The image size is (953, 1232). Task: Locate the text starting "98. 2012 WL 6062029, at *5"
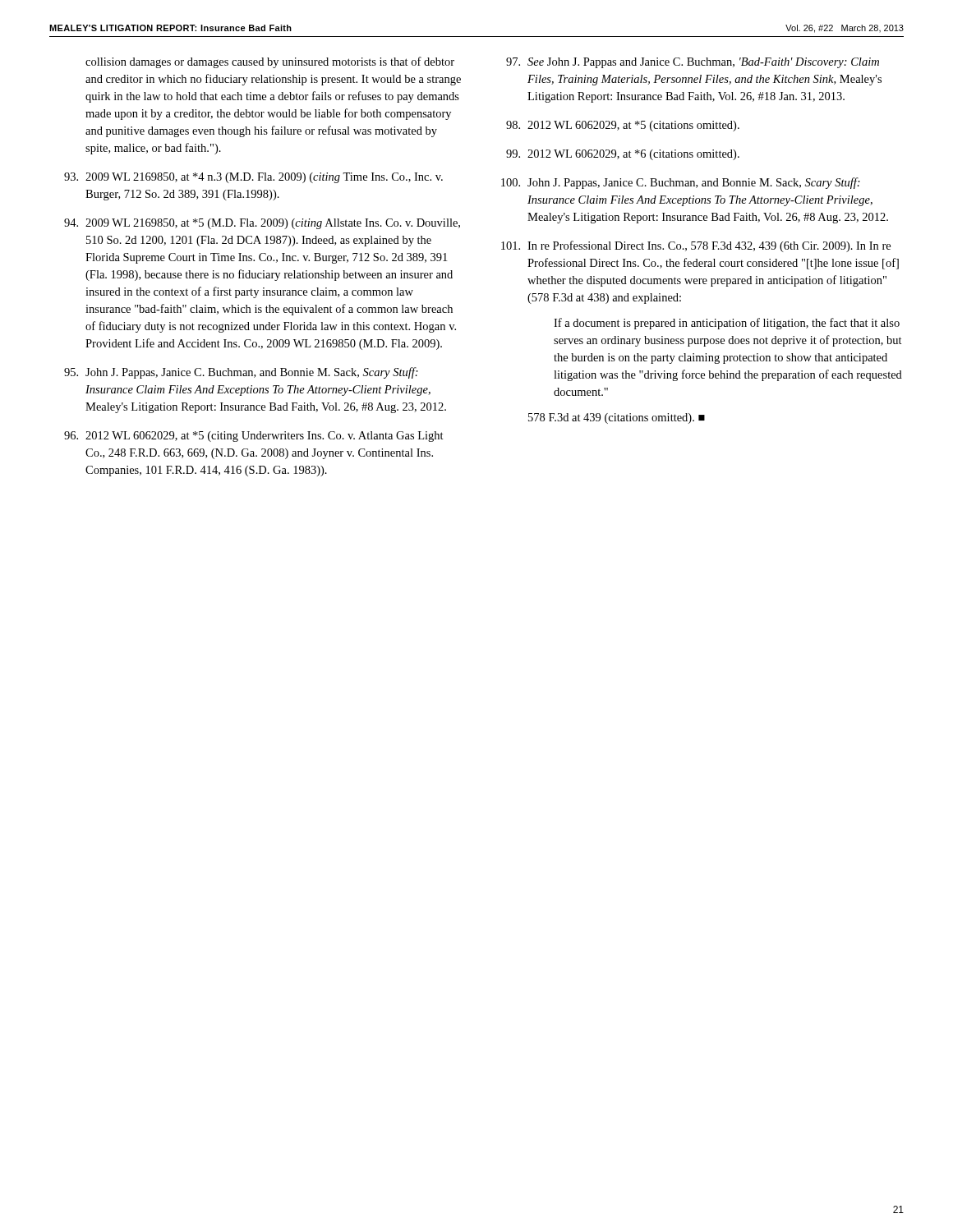(698, 125)
